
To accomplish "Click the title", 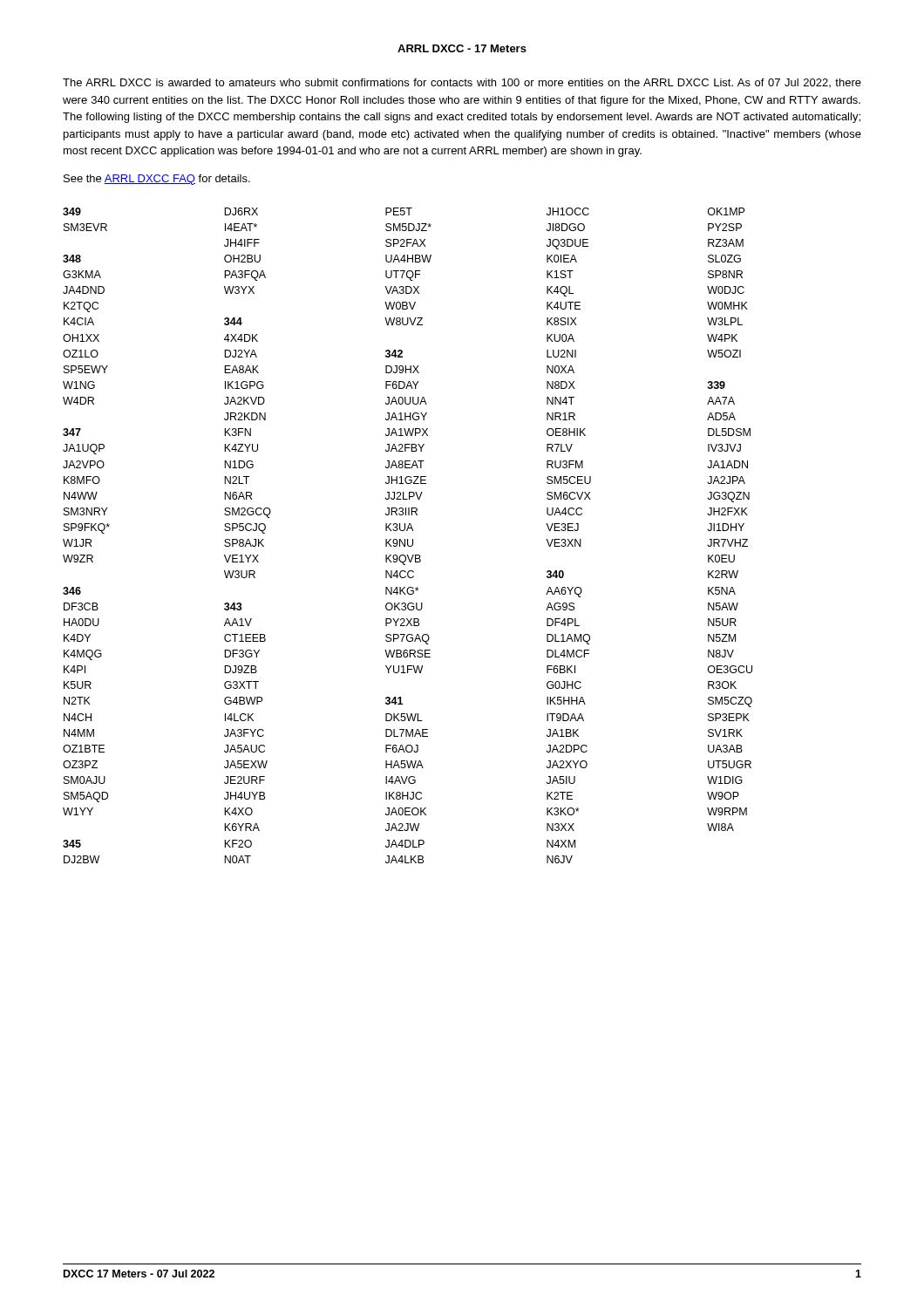I will coord(462,48).
